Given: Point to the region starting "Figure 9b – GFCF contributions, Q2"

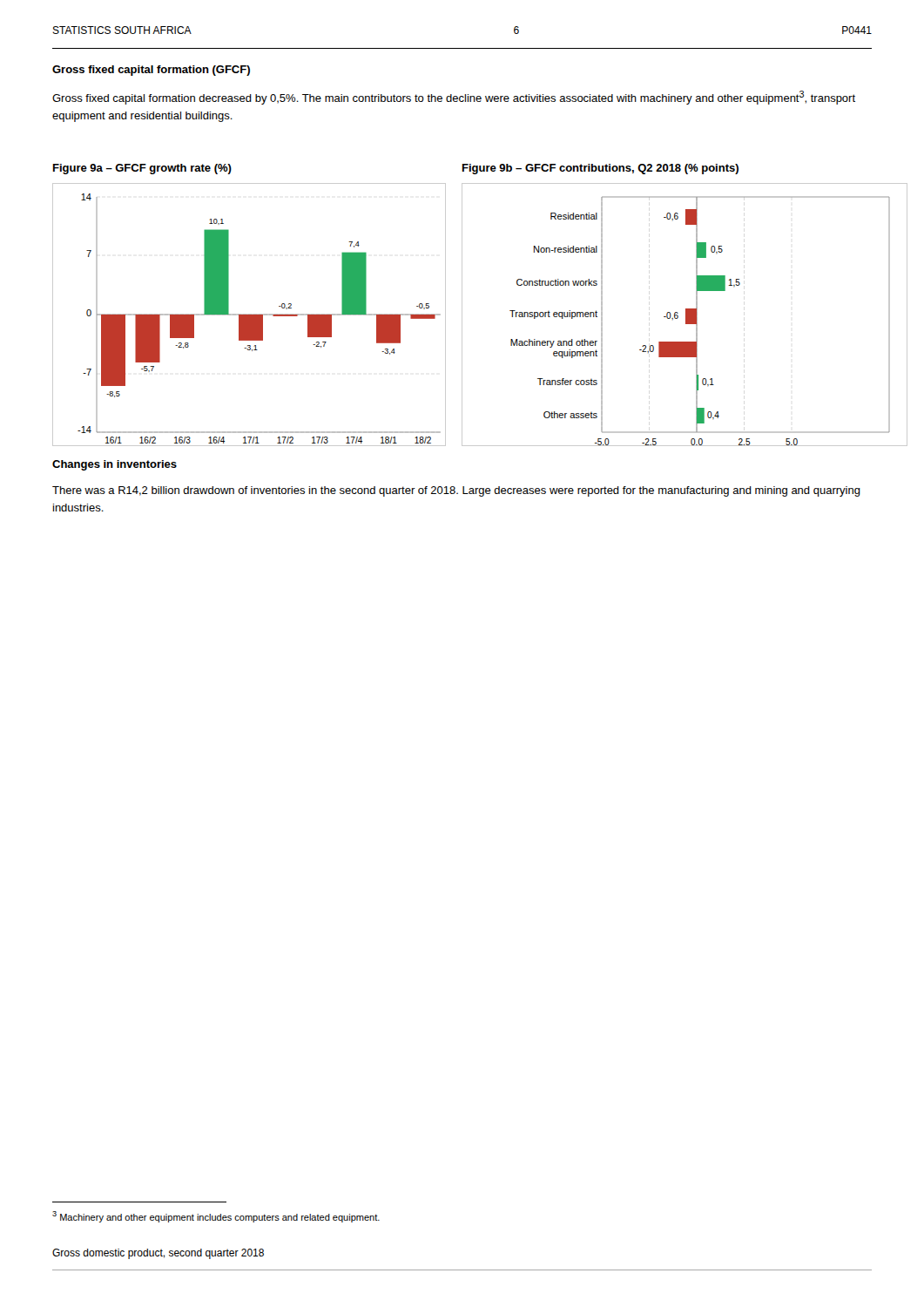Looking at the screenshot, I should pos(600,168).
